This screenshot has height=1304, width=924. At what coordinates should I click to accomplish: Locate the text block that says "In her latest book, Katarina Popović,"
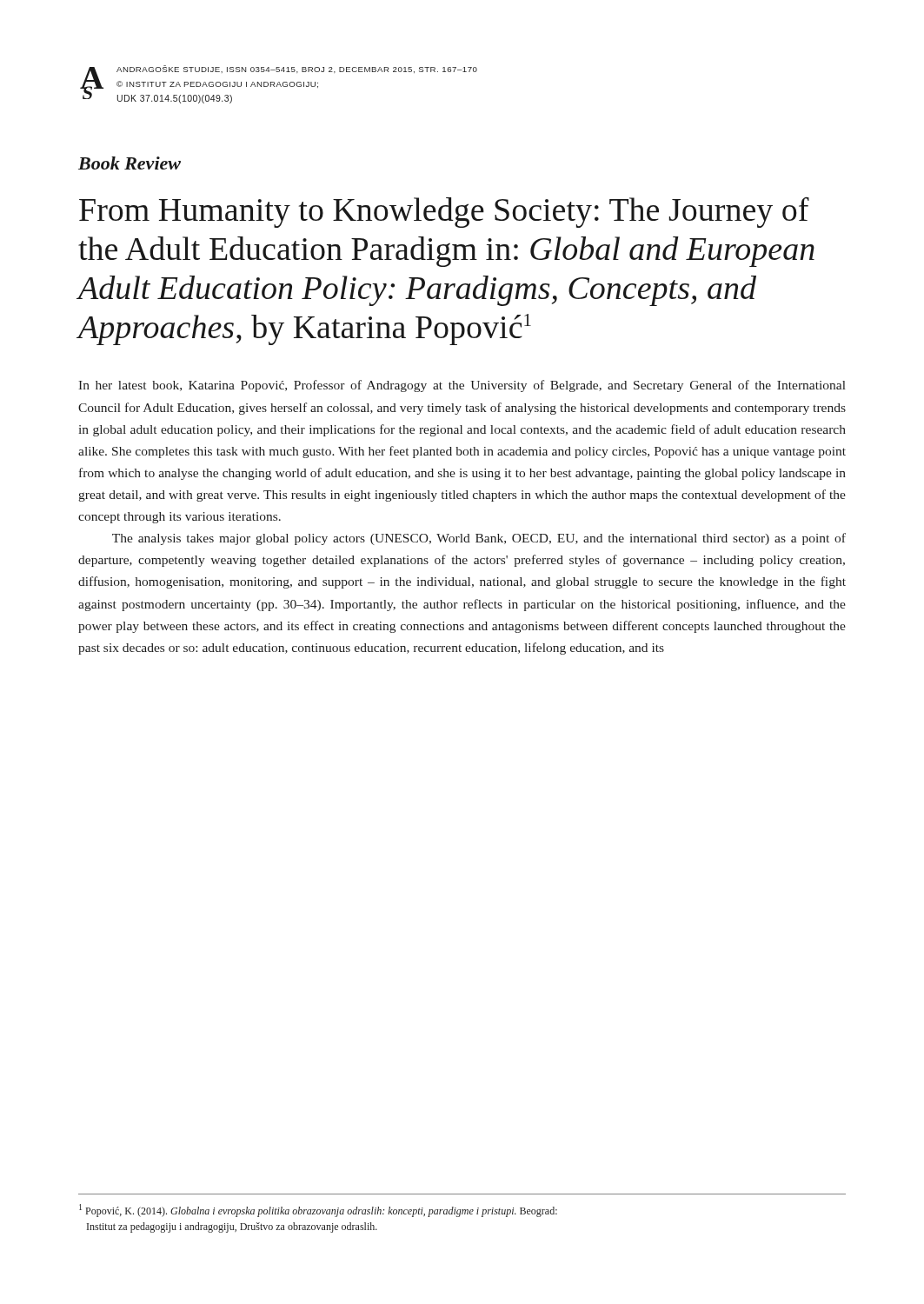point(462,386)
